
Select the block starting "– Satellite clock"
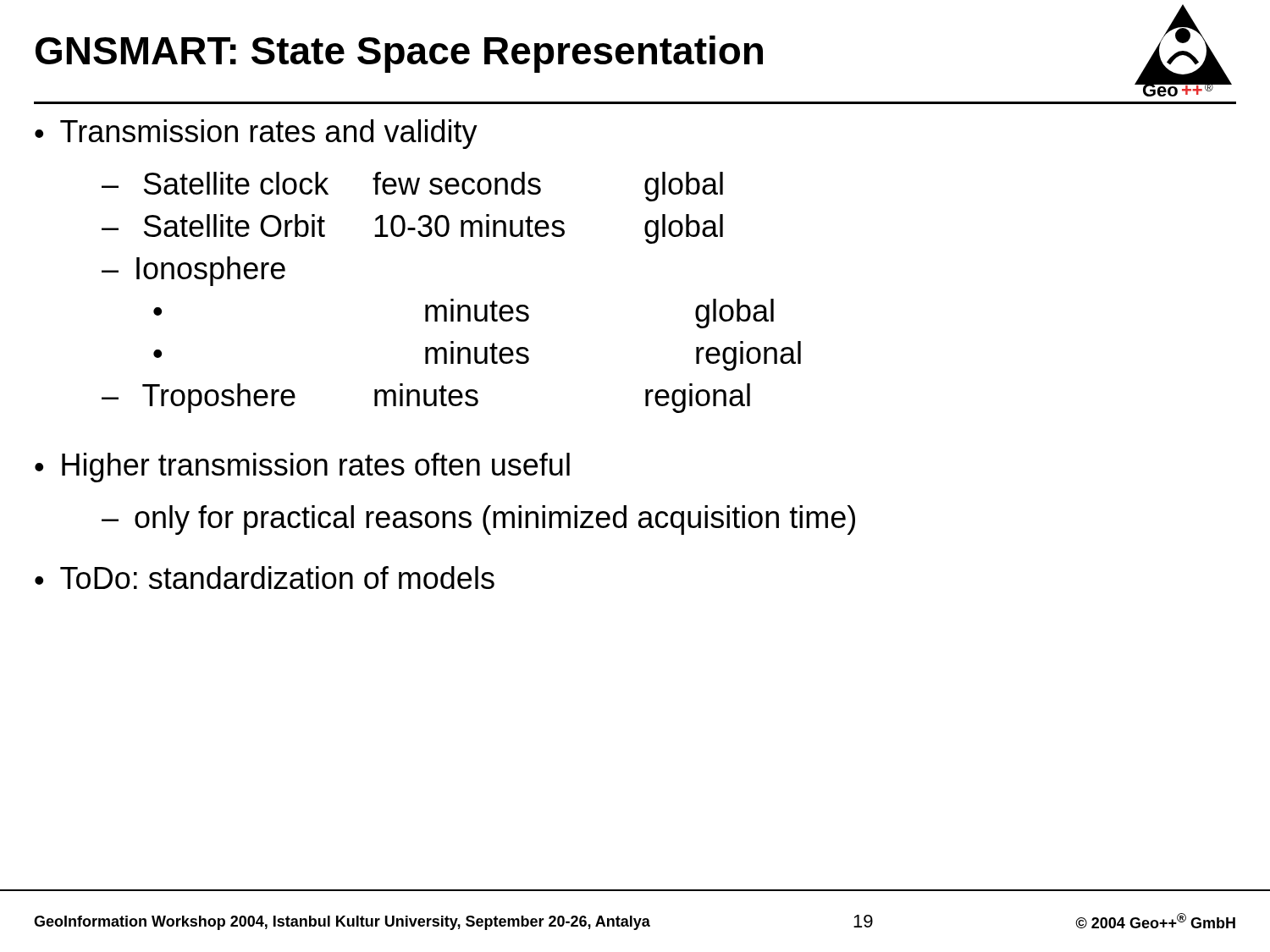pos(669,184)
